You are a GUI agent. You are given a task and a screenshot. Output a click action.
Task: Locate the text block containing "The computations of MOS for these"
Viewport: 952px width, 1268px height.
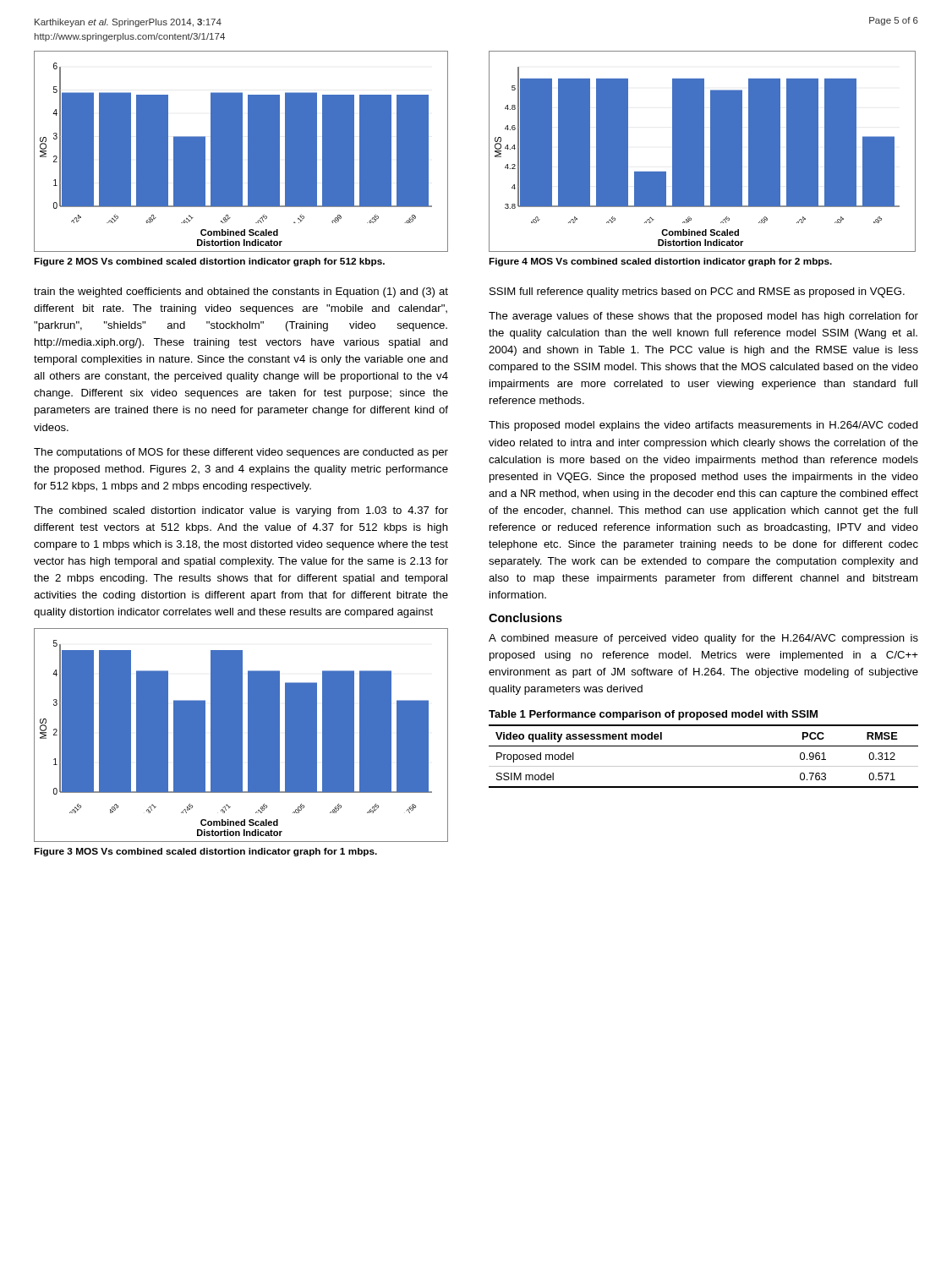pos(241,468)
